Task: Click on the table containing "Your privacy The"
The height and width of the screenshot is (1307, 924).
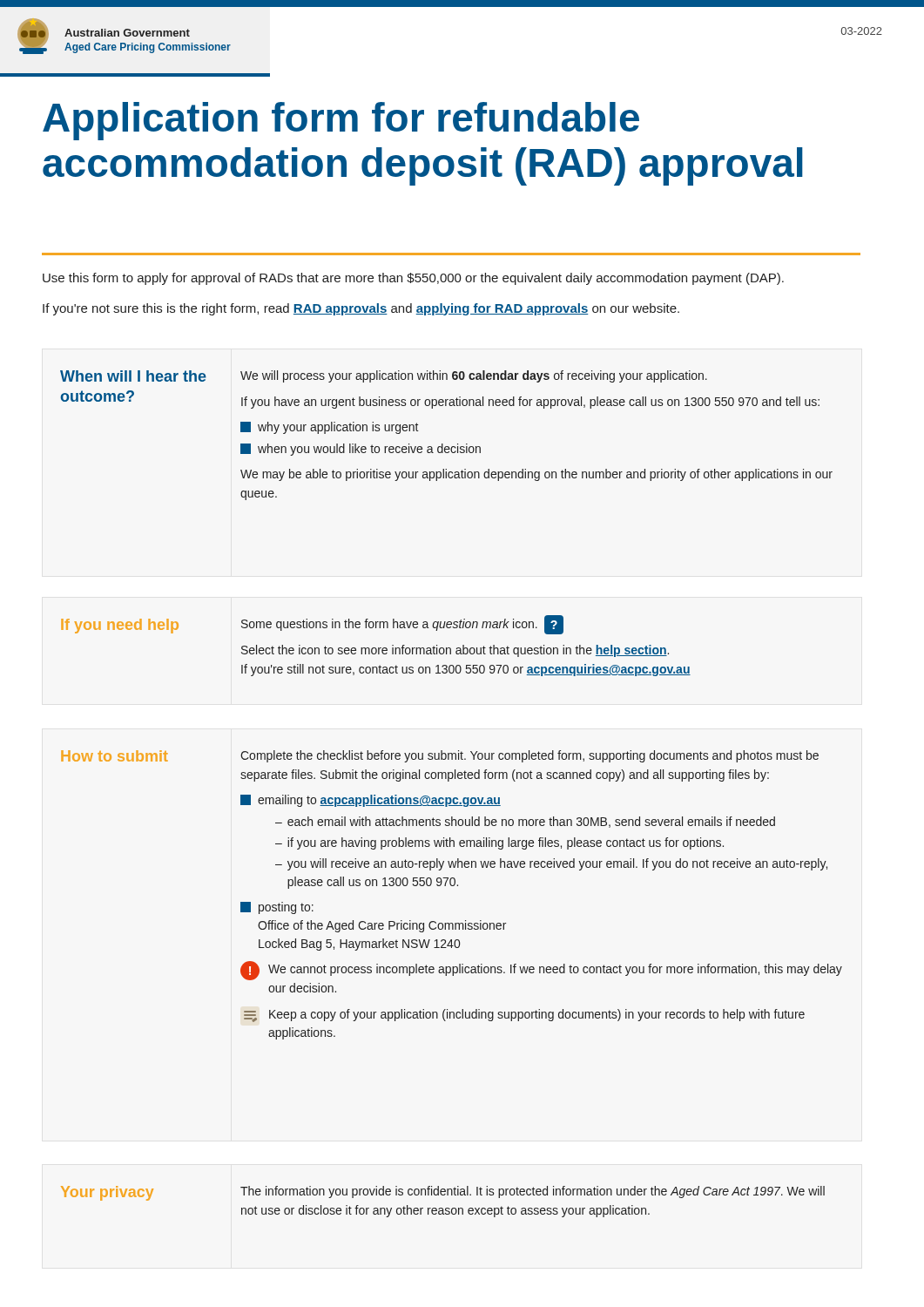Action: [452, 1216]
